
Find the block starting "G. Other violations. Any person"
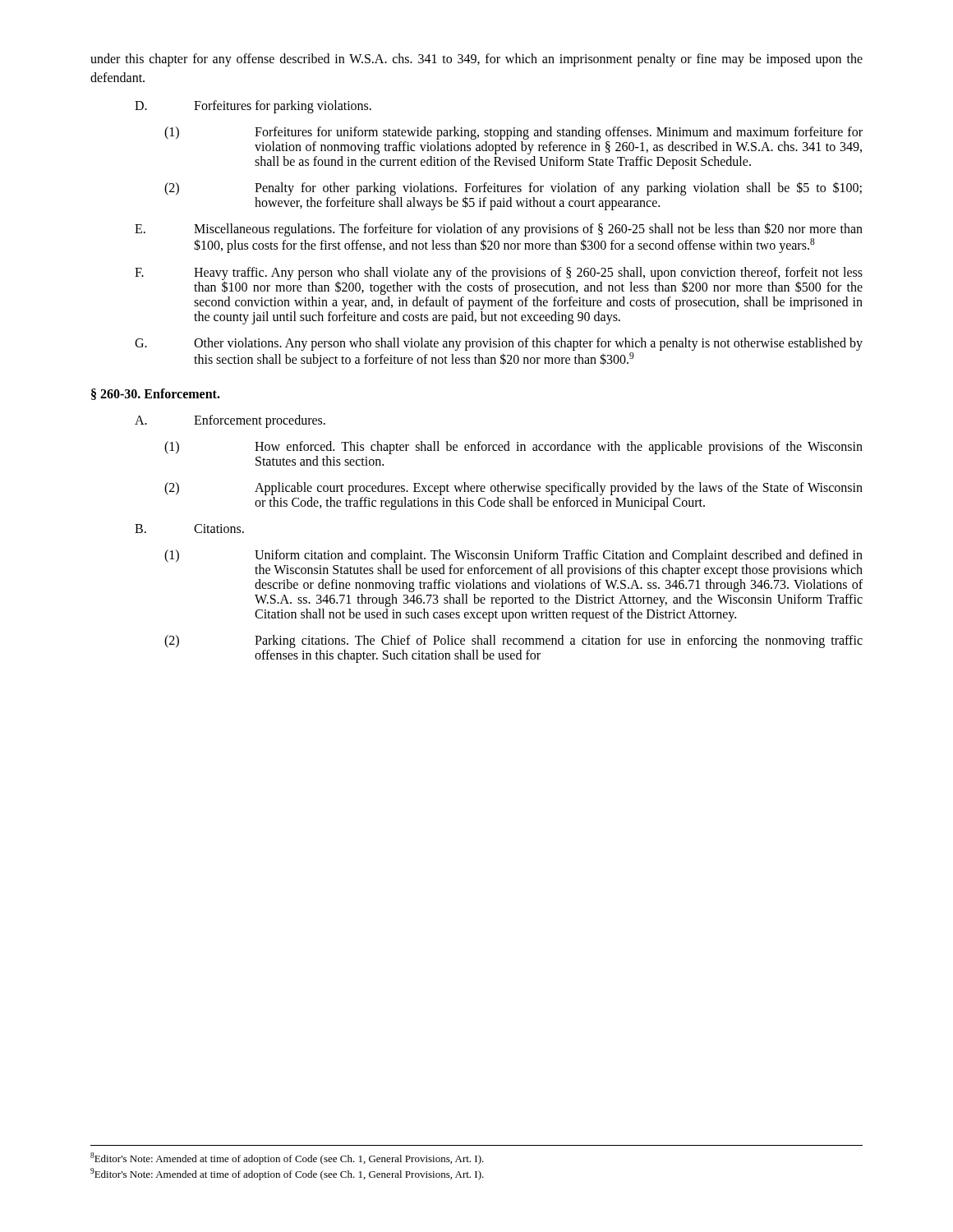click(476, 351)
